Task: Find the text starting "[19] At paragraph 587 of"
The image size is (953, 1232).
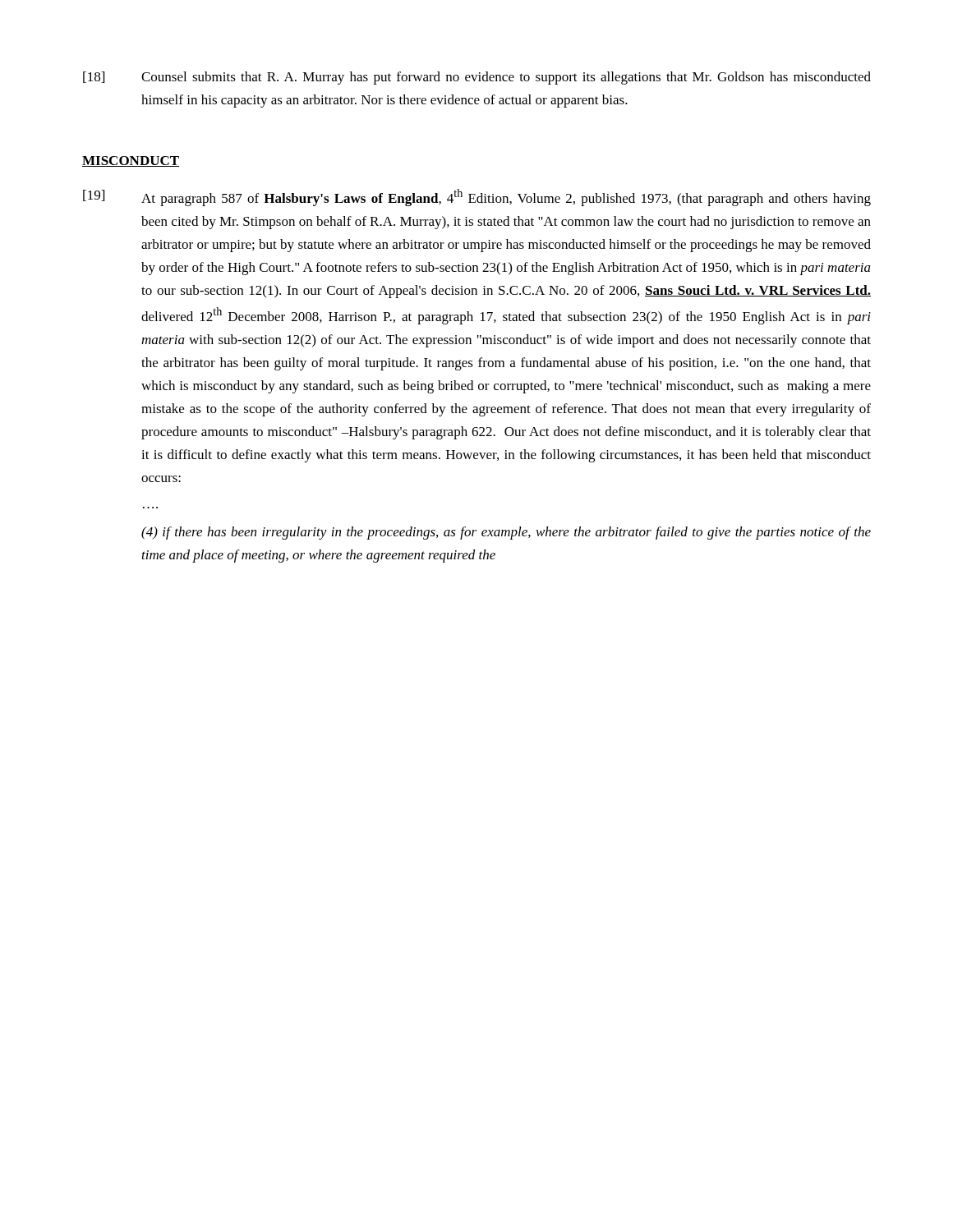Action: pos(476,337)
